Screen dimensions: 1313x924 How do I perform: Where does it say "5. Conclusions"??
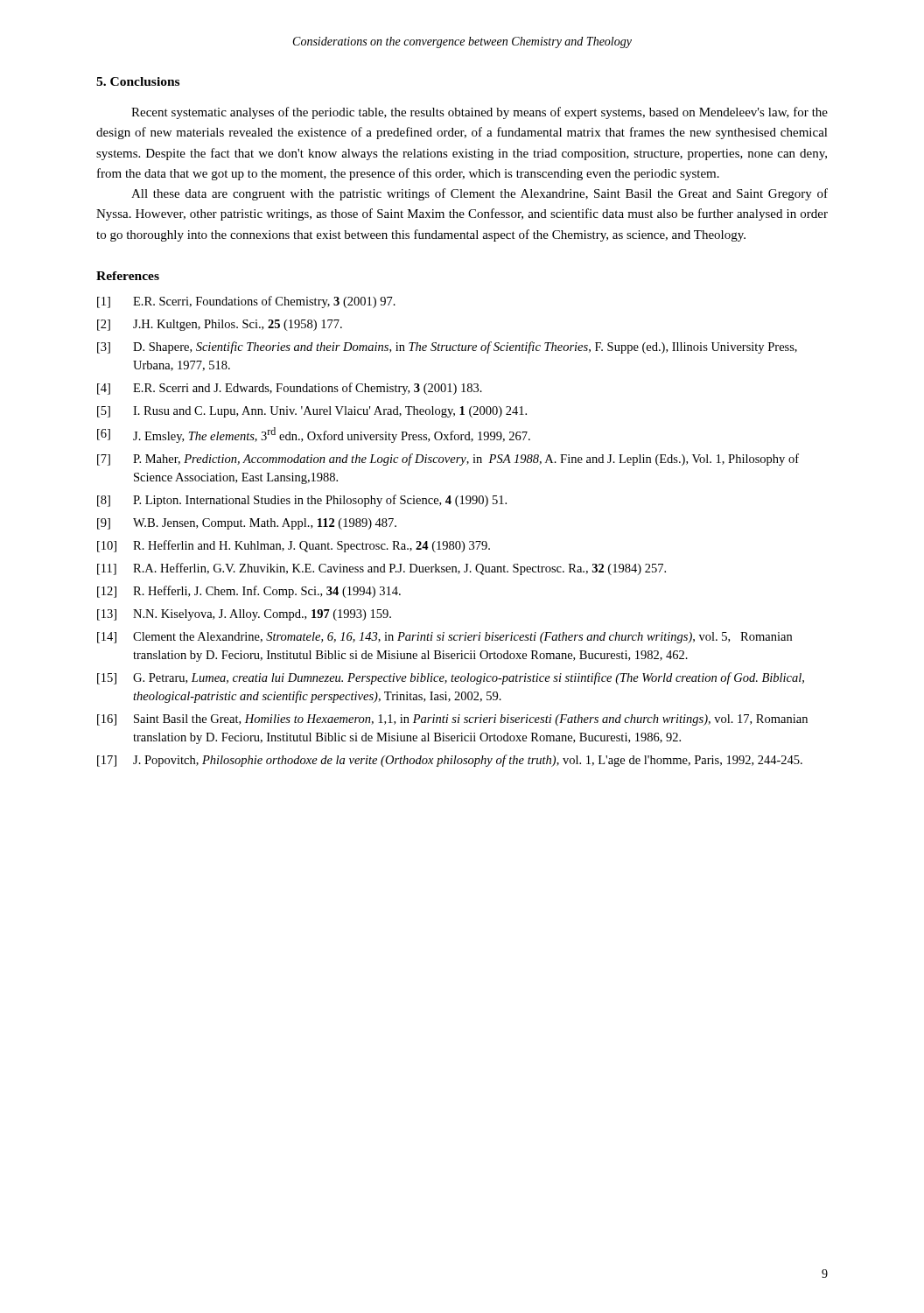click(x=138, y=81)
